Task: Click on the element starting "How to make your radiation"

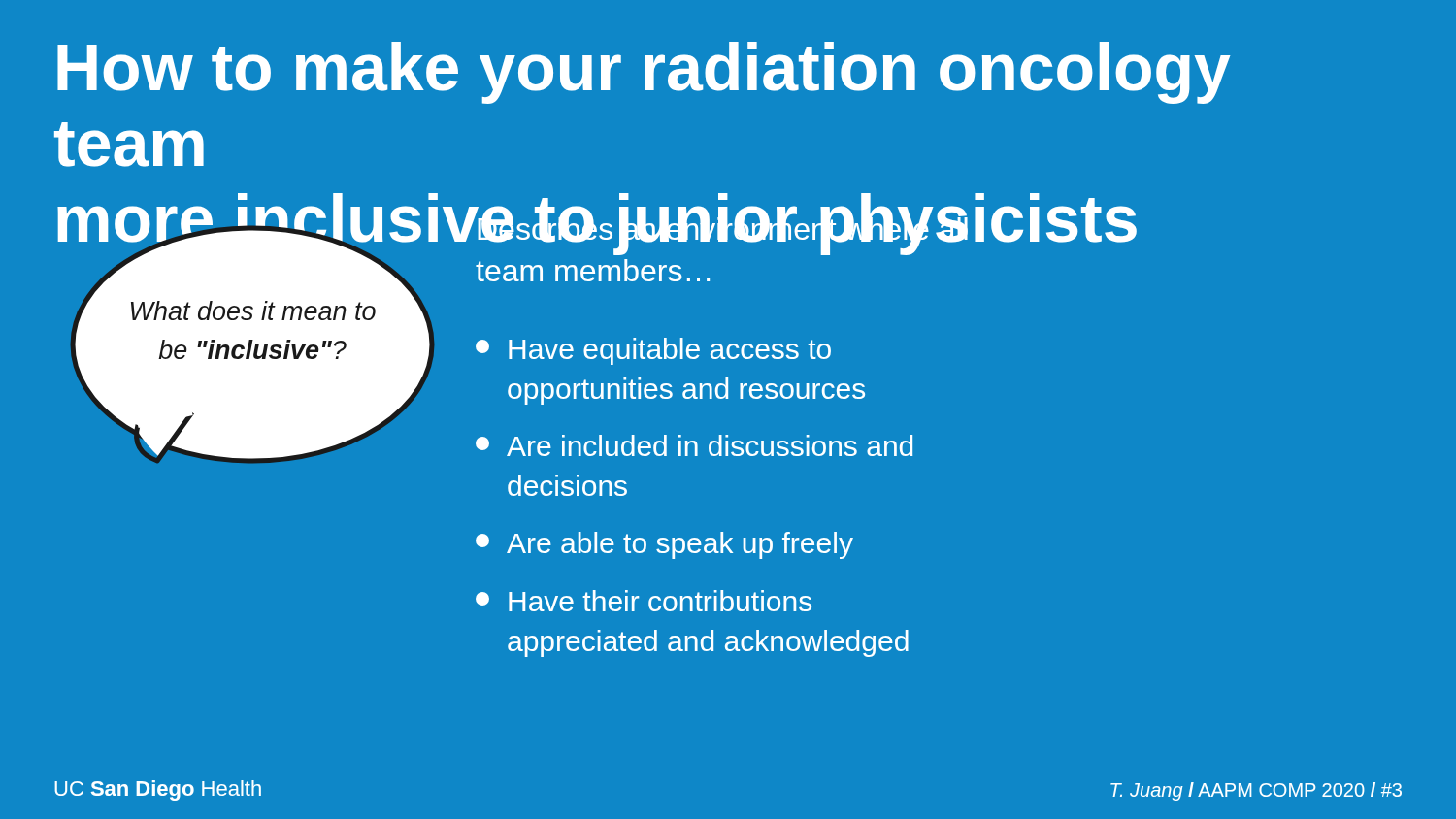Action: [644, 73]
